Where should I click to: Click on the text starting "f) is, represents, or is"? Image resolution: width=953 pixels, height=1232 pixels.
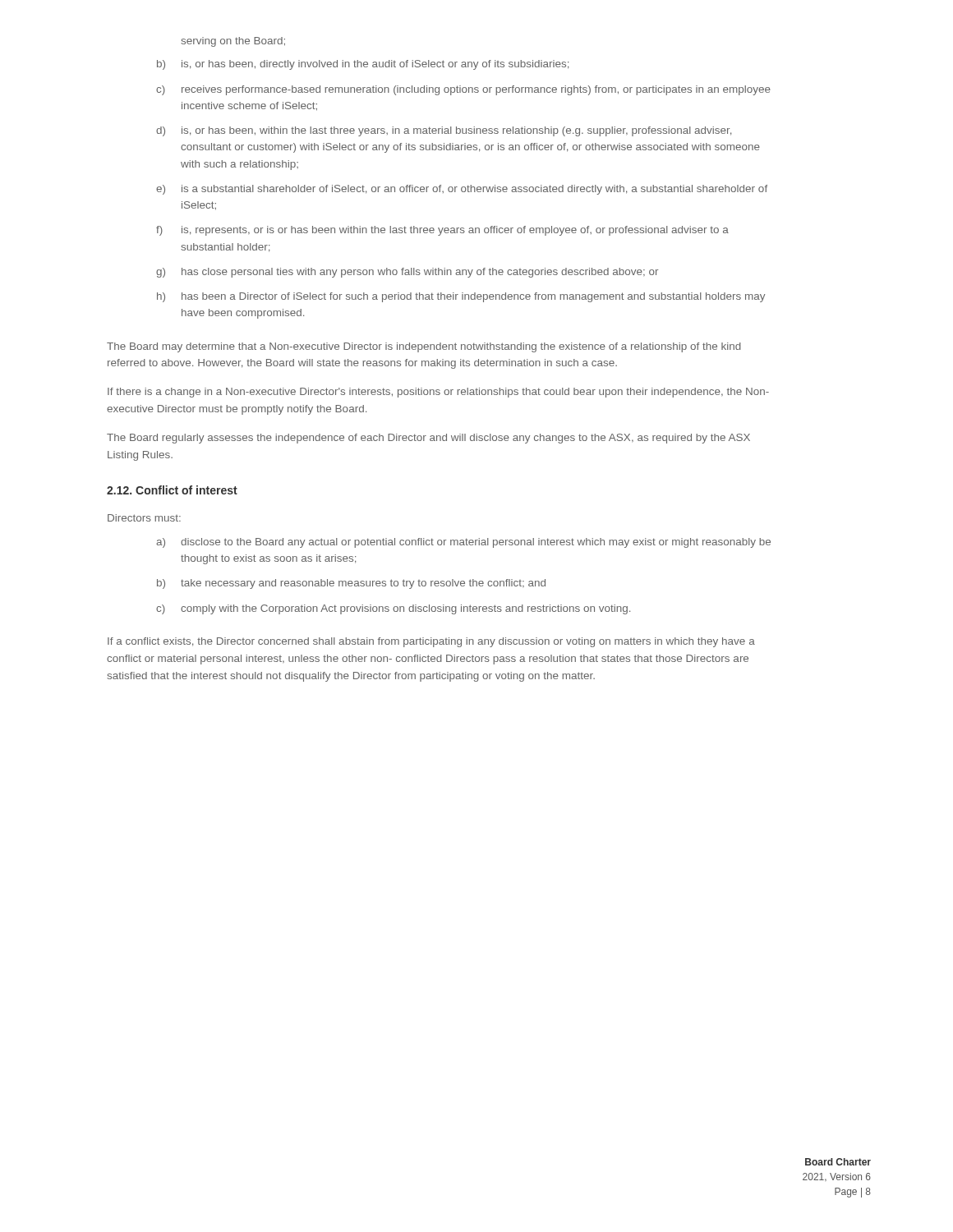pos(468,239)
